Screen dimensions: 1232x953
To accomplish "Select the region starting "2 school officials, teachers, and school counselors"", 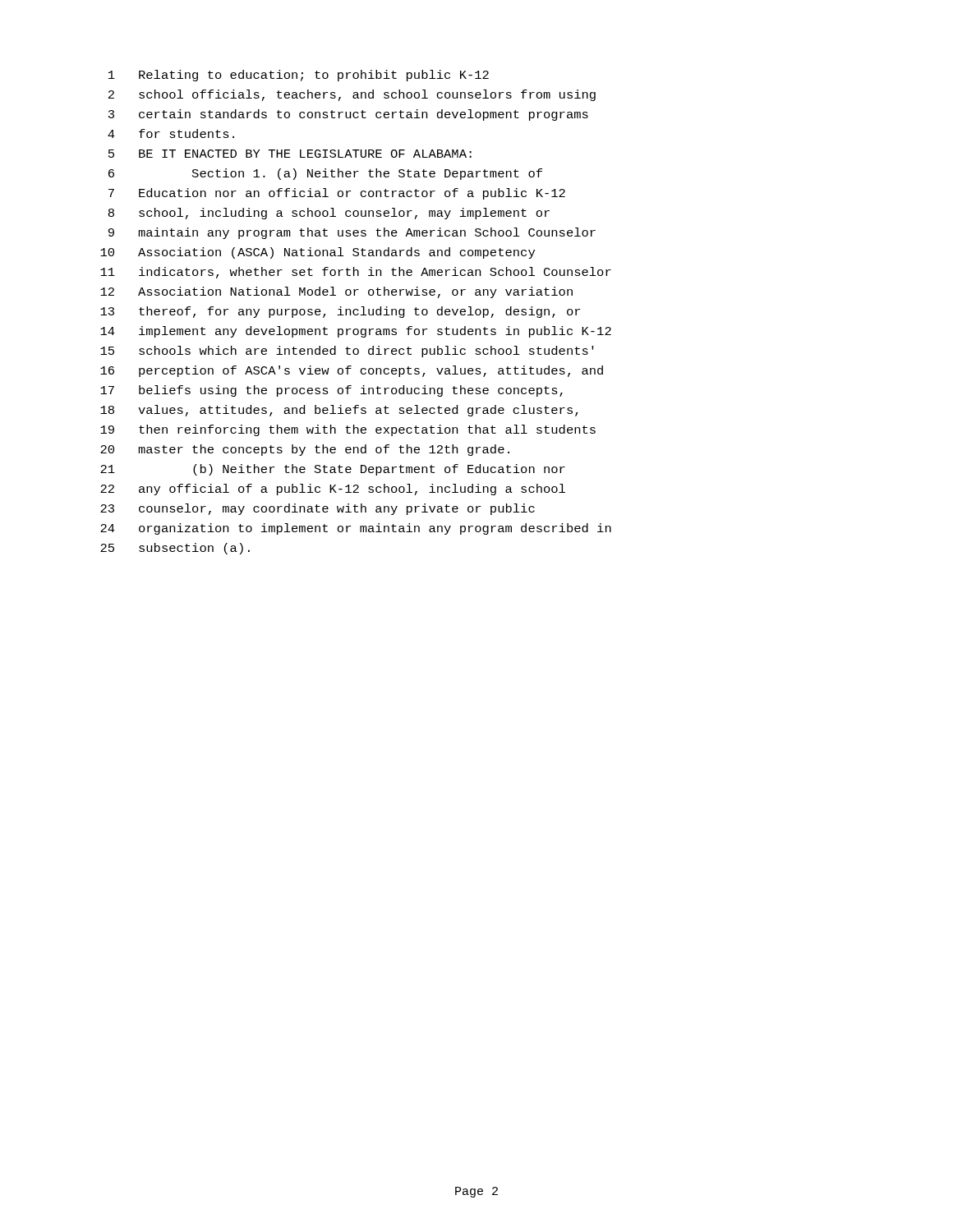I will (x=476, y=95).
